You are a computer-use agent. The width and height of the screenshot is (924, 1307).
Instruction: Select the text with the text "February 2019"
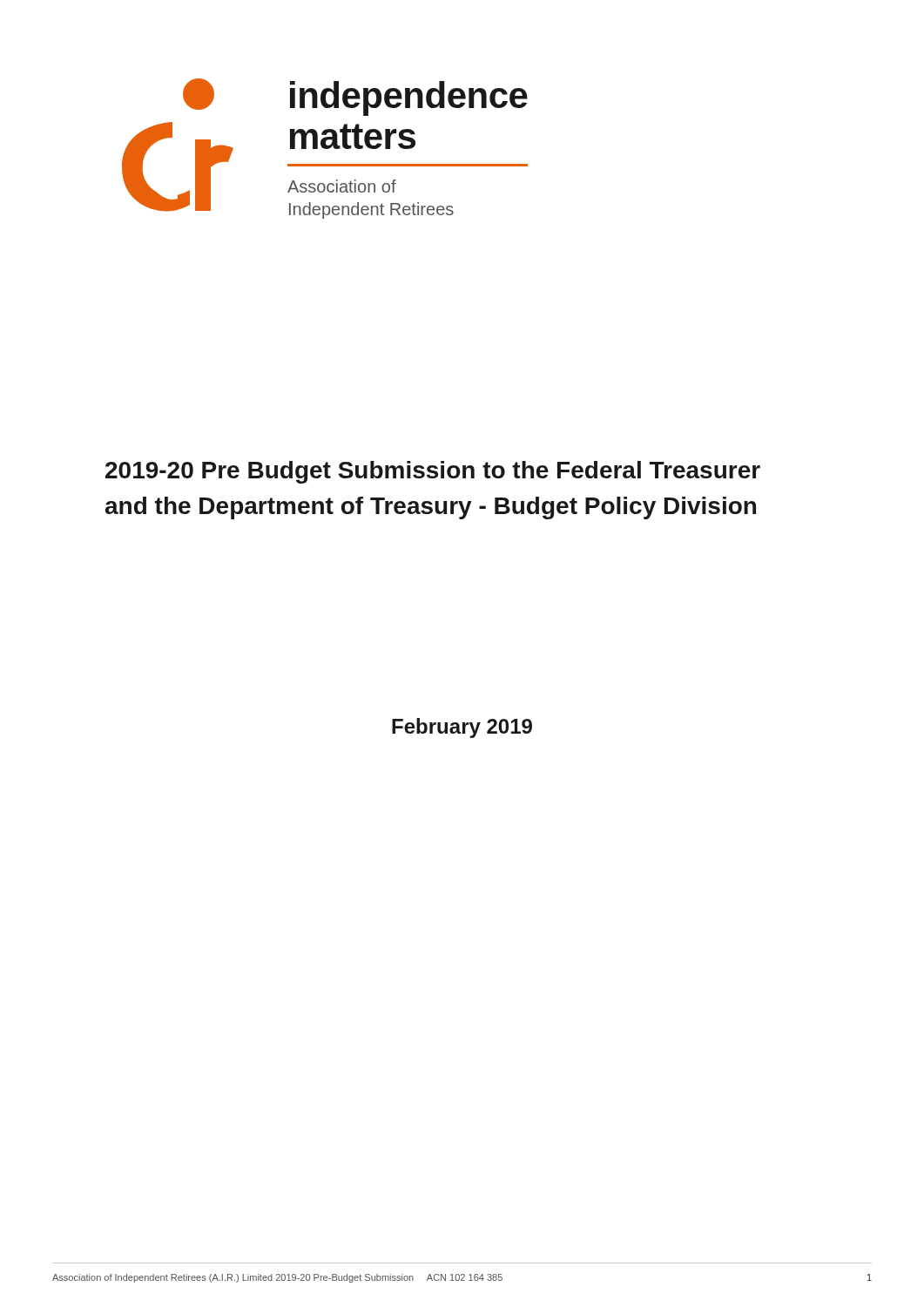click(x=462, y=727)
